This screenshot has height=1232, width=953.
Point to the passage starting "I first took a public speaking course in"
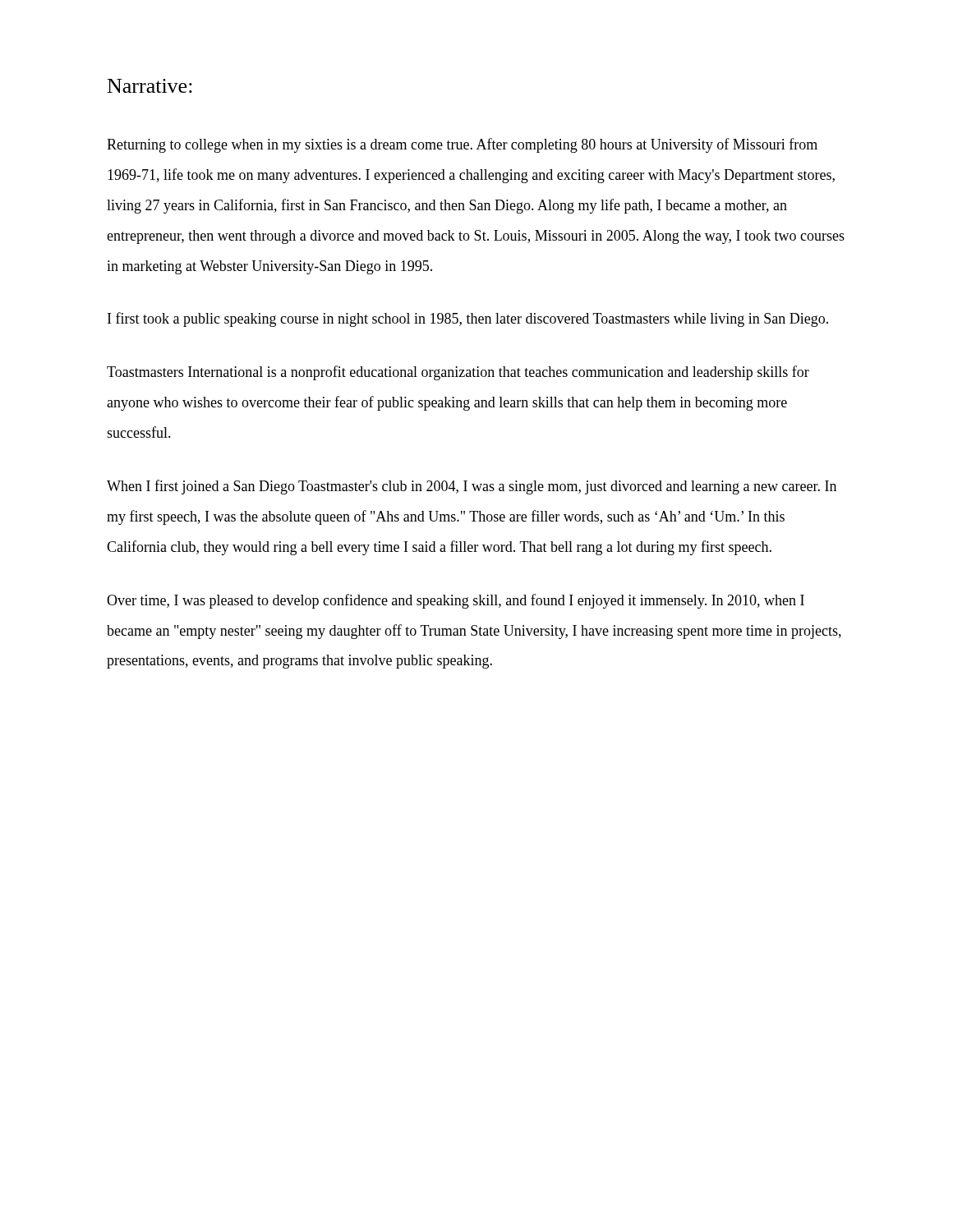click(x=468, y=319)
